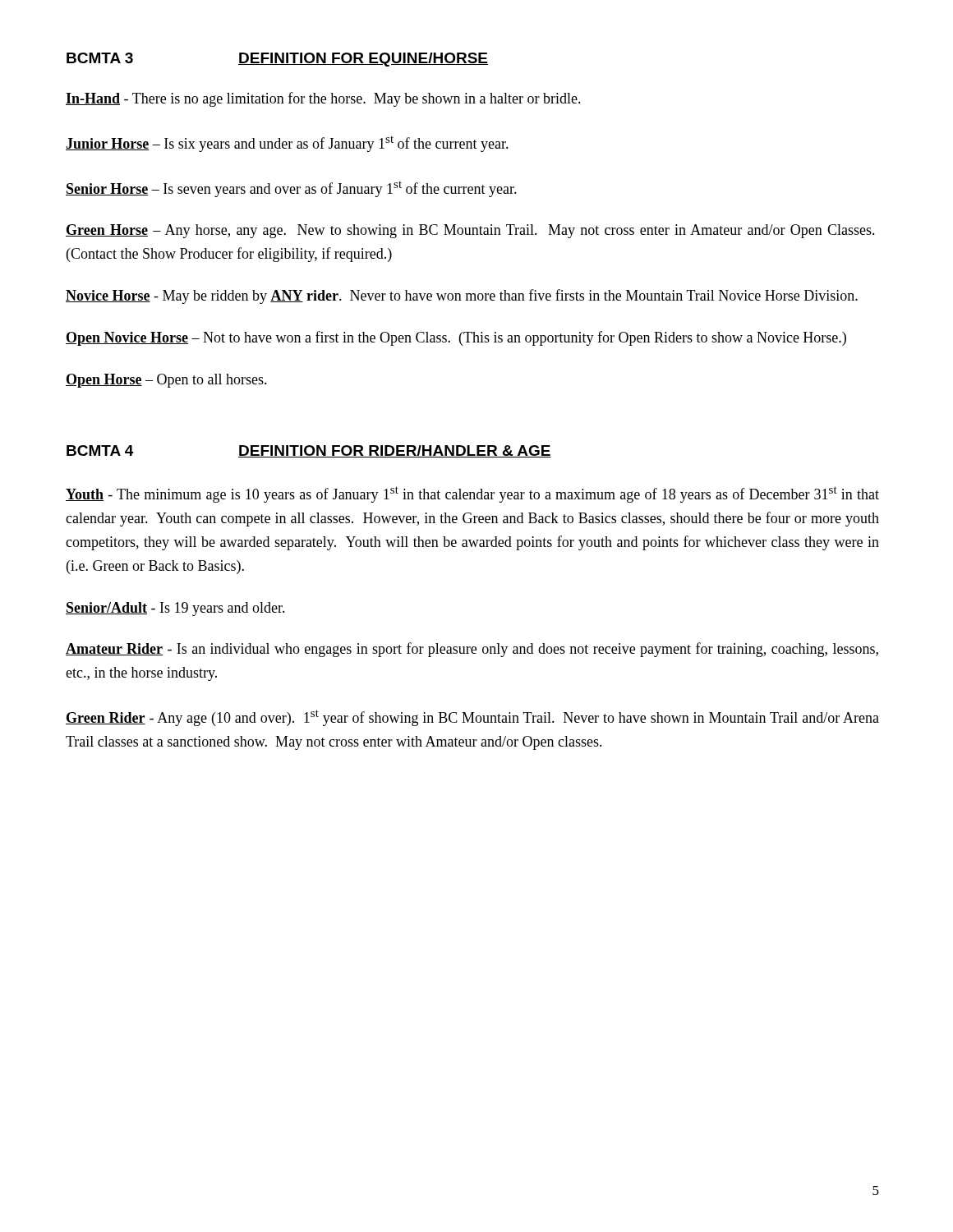Click on the text starting "Junior Horse – Is"
The height and width of the screenshot is (1232, 953).
287,142
